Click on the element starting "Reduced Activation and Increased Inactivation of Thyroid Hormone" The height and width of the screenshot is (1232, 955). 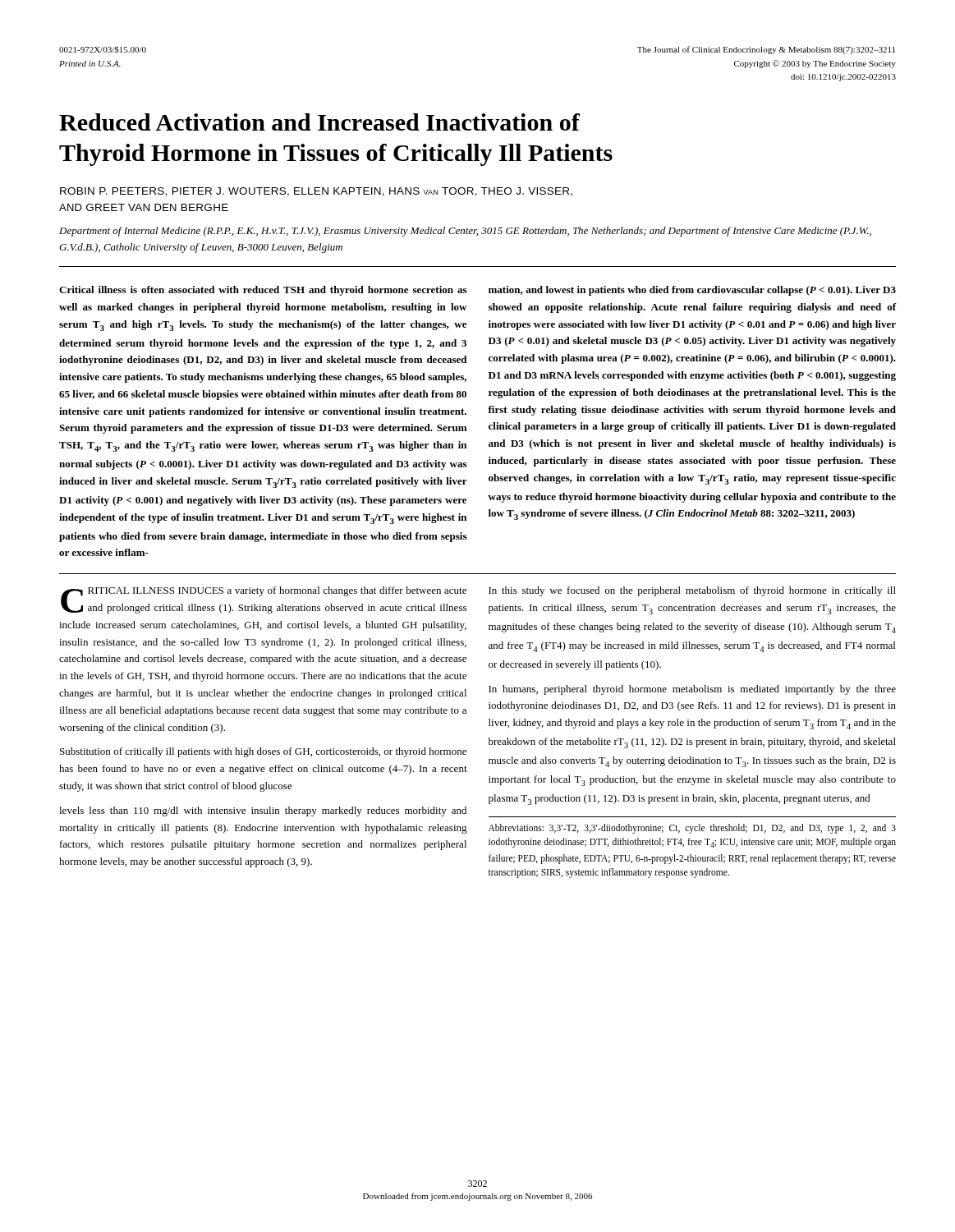point(478,137)
